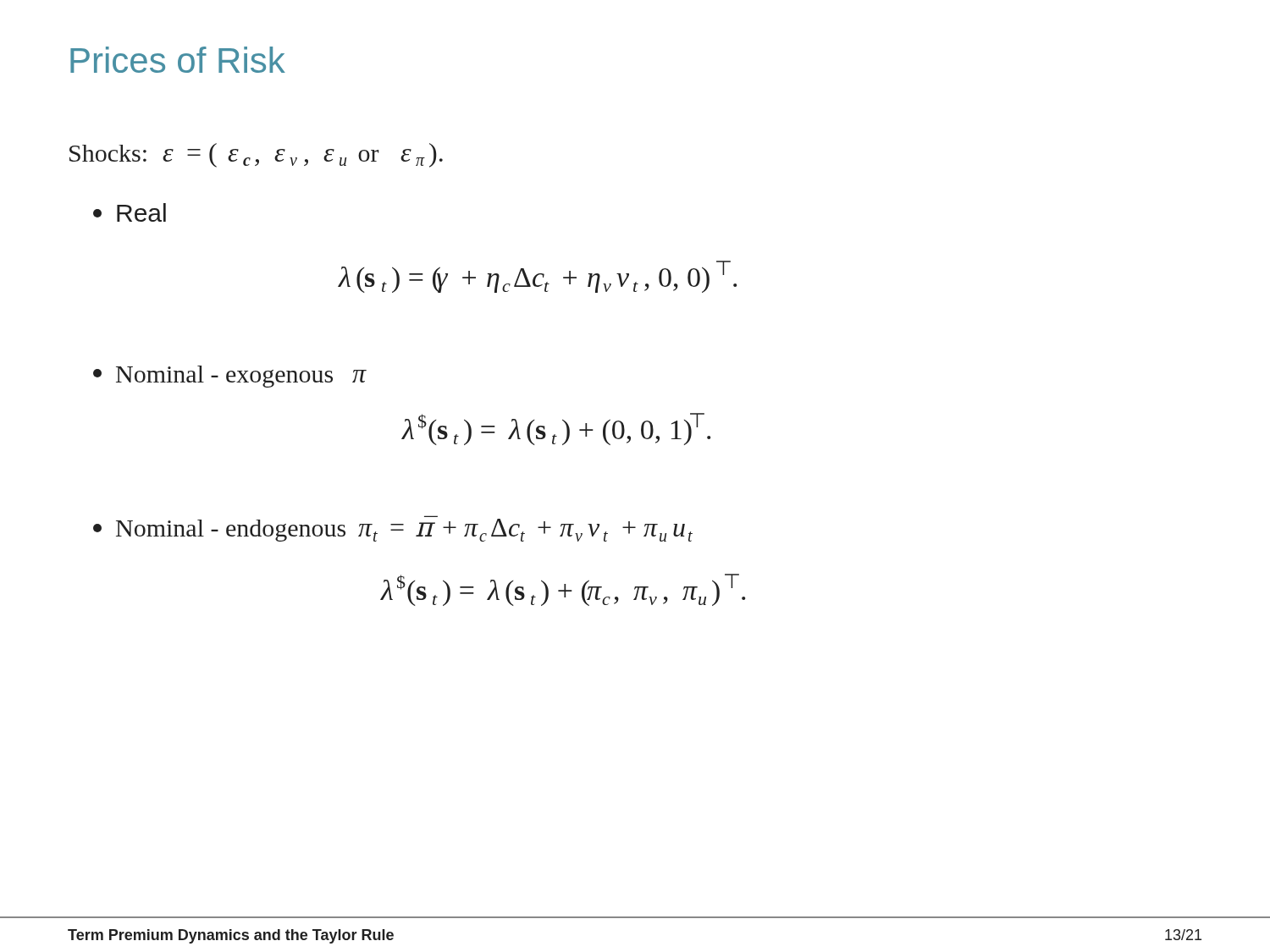The width and height of the screenshot is (1270, 952).
Task: Locate the text block that says "Shocks: ε ="
Action: pyautogui.click(x=356, y=151)
